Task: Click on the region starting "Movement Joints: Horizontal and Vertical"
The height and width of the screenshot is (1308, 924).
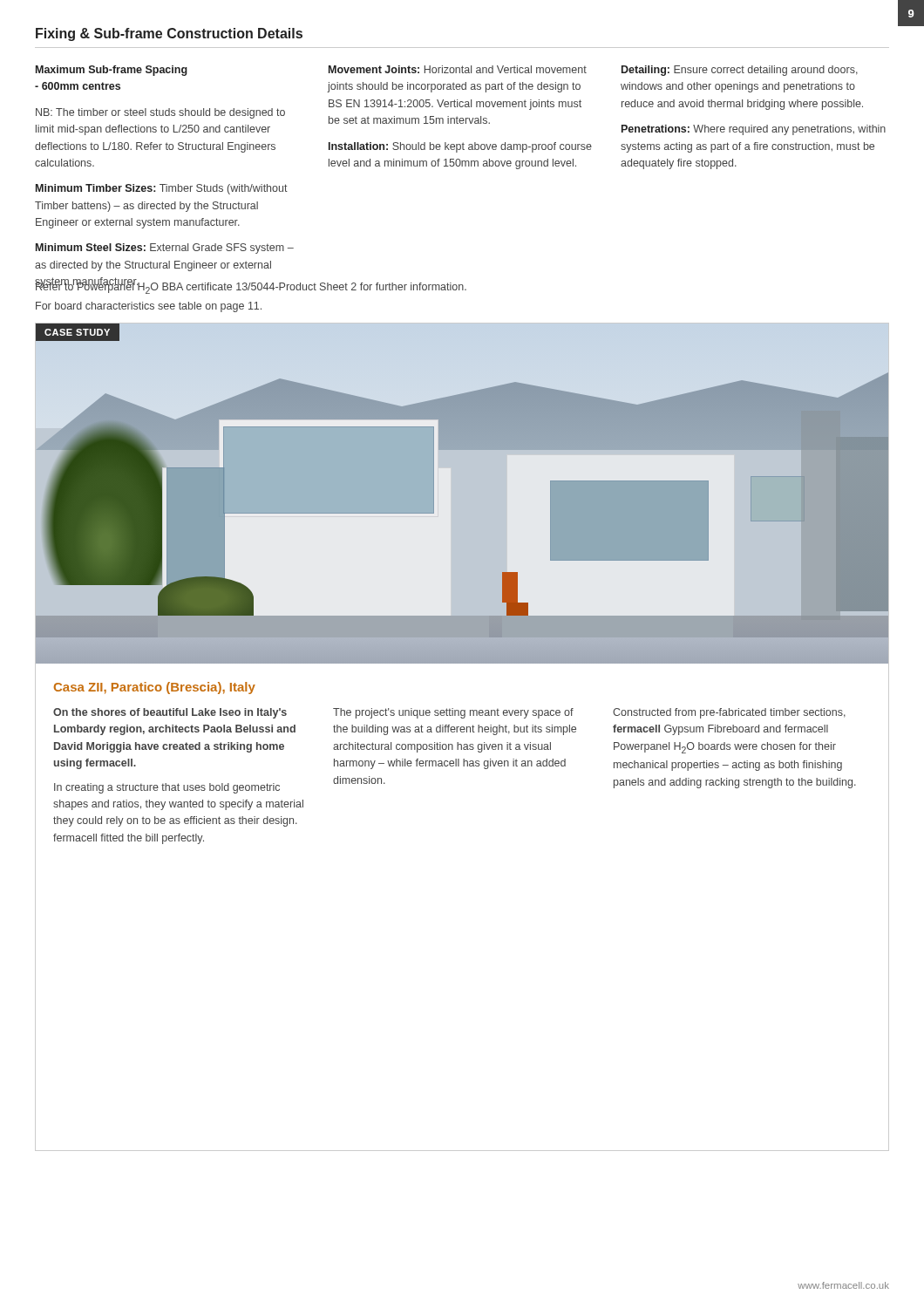Action: point(462,117)
